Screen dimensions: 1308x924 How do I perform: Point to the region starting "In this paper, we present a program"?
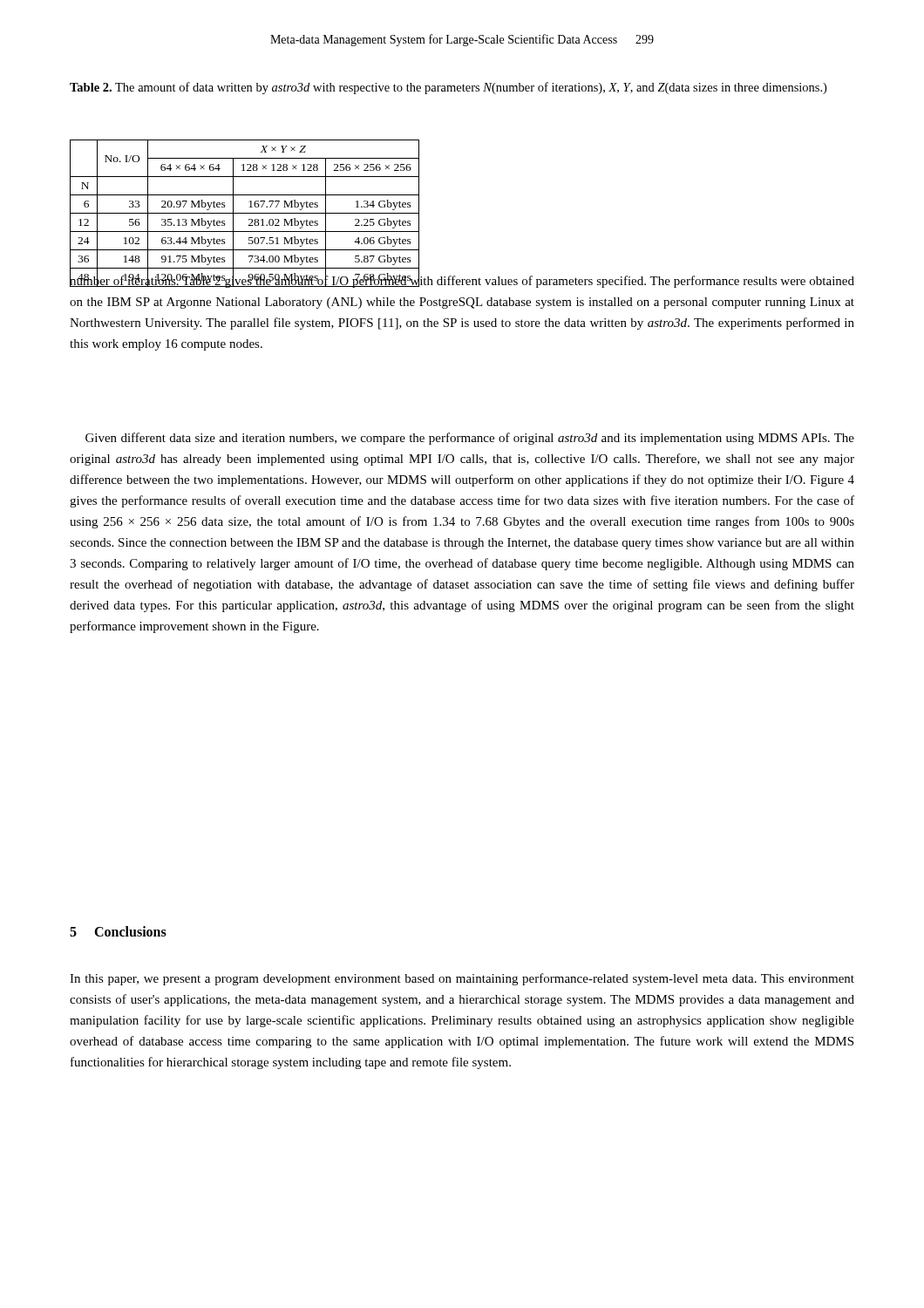[462, 1020]
